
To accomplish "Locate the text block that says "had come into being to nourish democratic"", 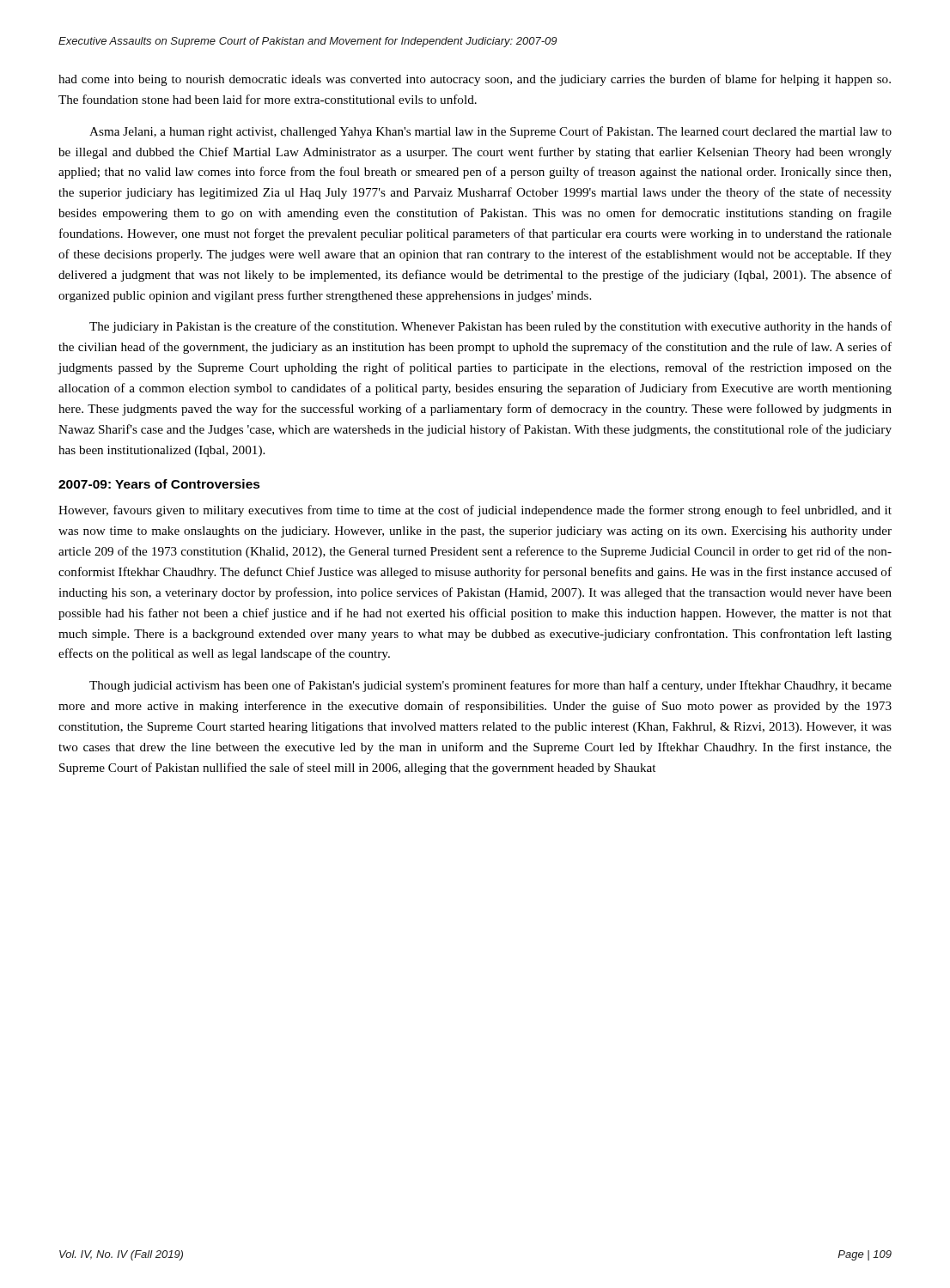I will (x=475, y=89).
